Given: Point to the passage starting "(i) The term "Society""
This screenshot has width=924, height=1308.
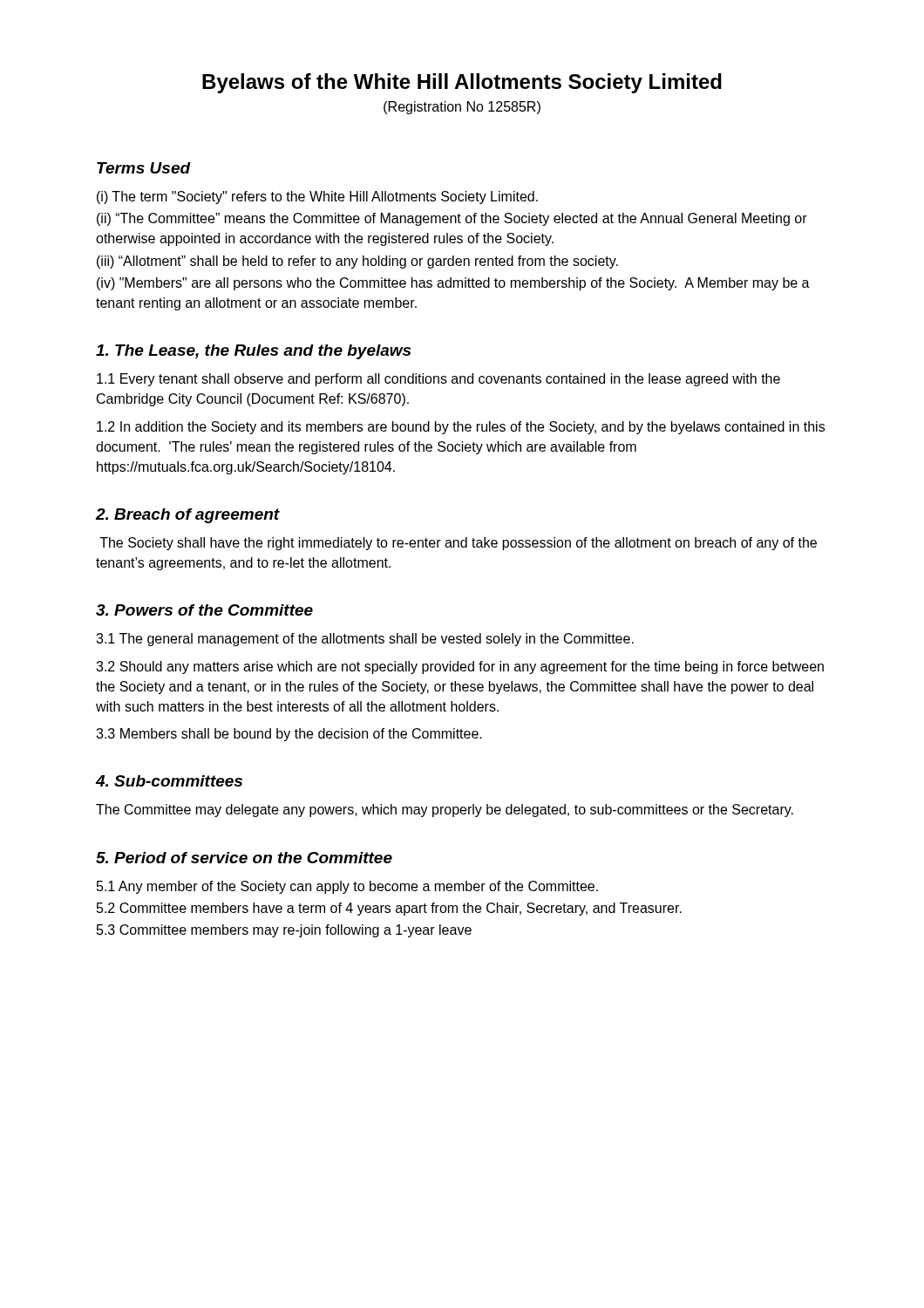Looking at the screenshot, I should pyautogui.click(x=317, y=197).
